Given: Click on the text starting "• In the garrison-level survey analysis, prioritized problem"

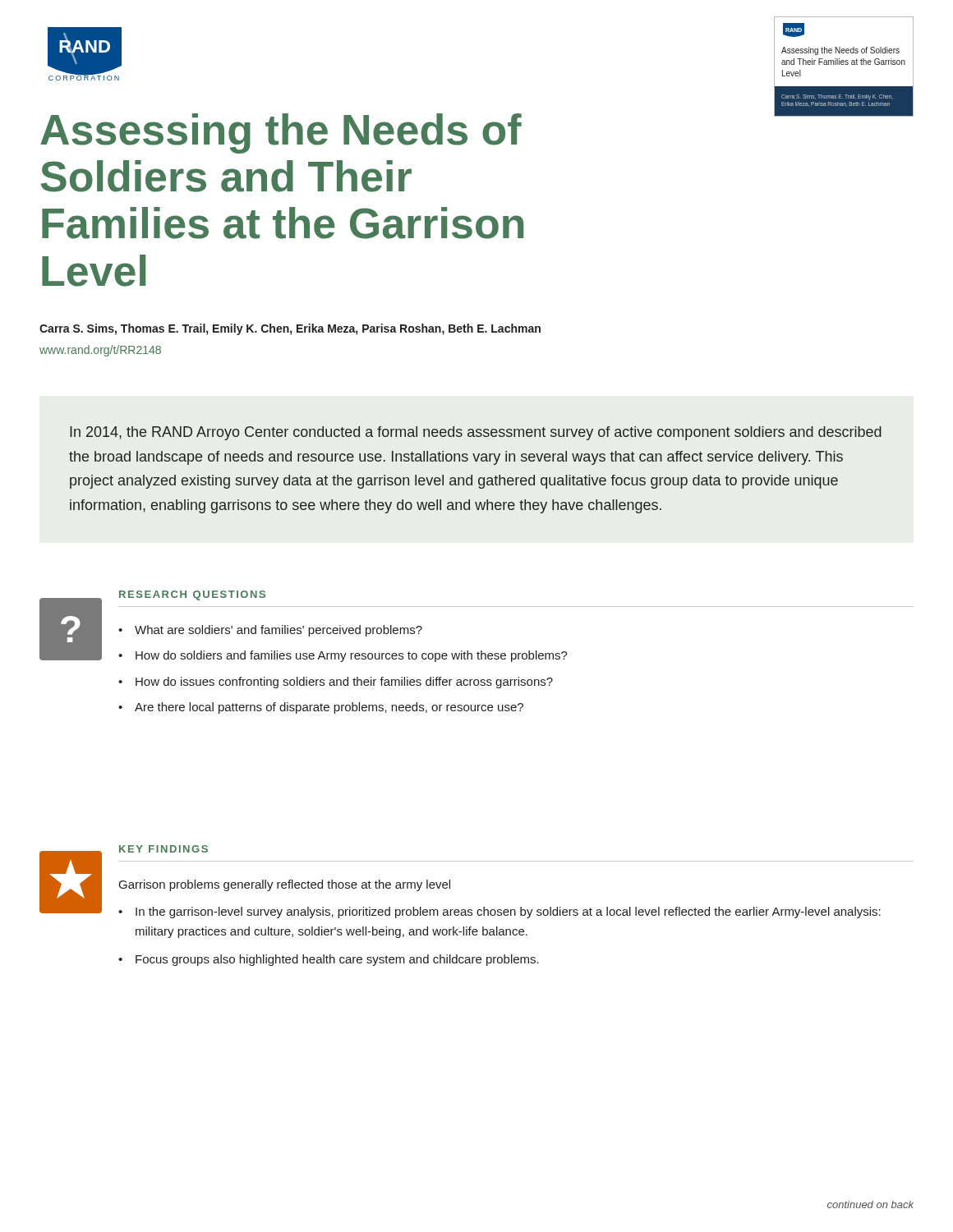Looking at the screenshot, I should [500, 920].
